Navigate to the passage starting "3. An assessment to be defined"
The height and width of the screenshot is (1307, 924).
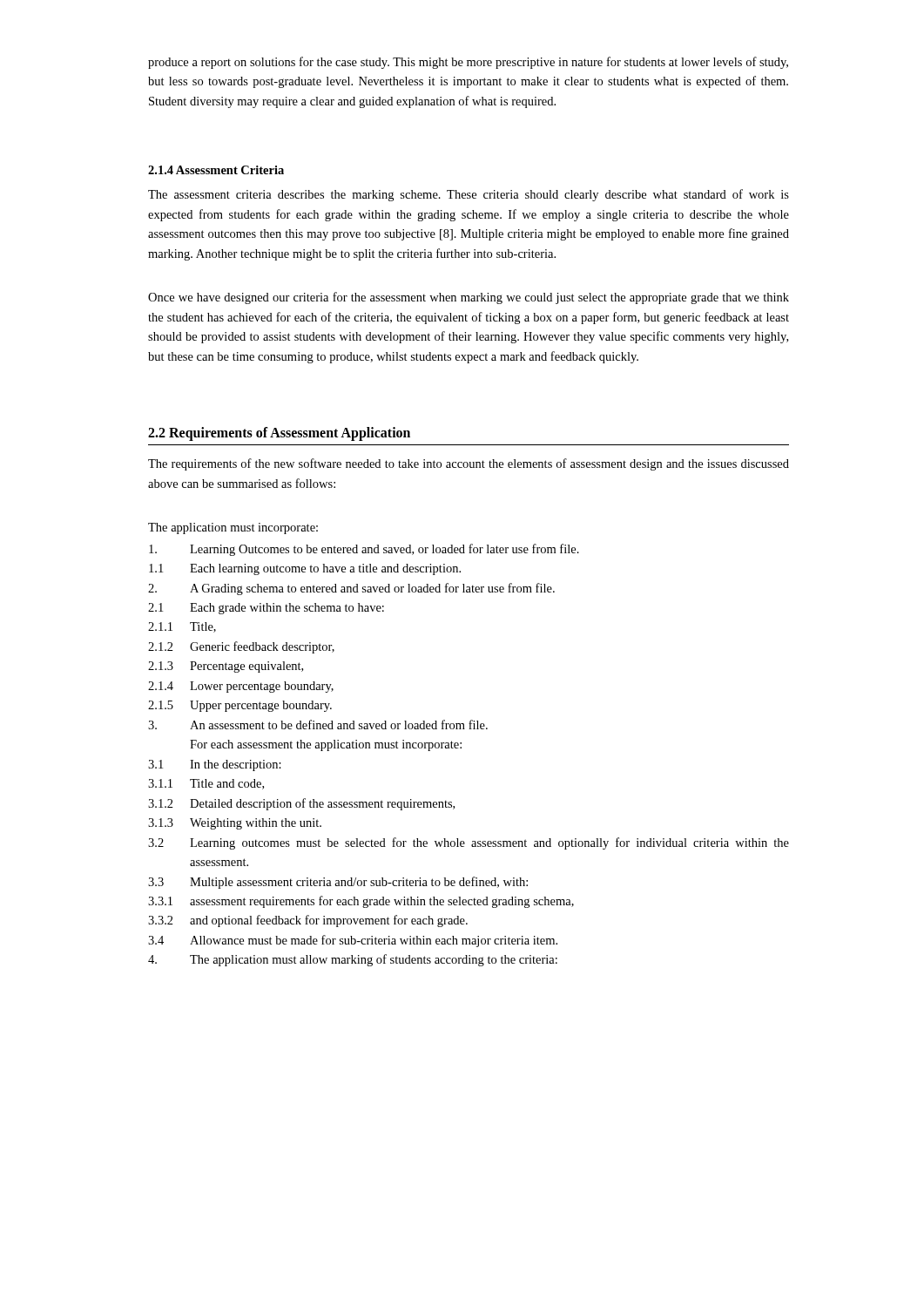pyautogui.click(x=469, y=725)
